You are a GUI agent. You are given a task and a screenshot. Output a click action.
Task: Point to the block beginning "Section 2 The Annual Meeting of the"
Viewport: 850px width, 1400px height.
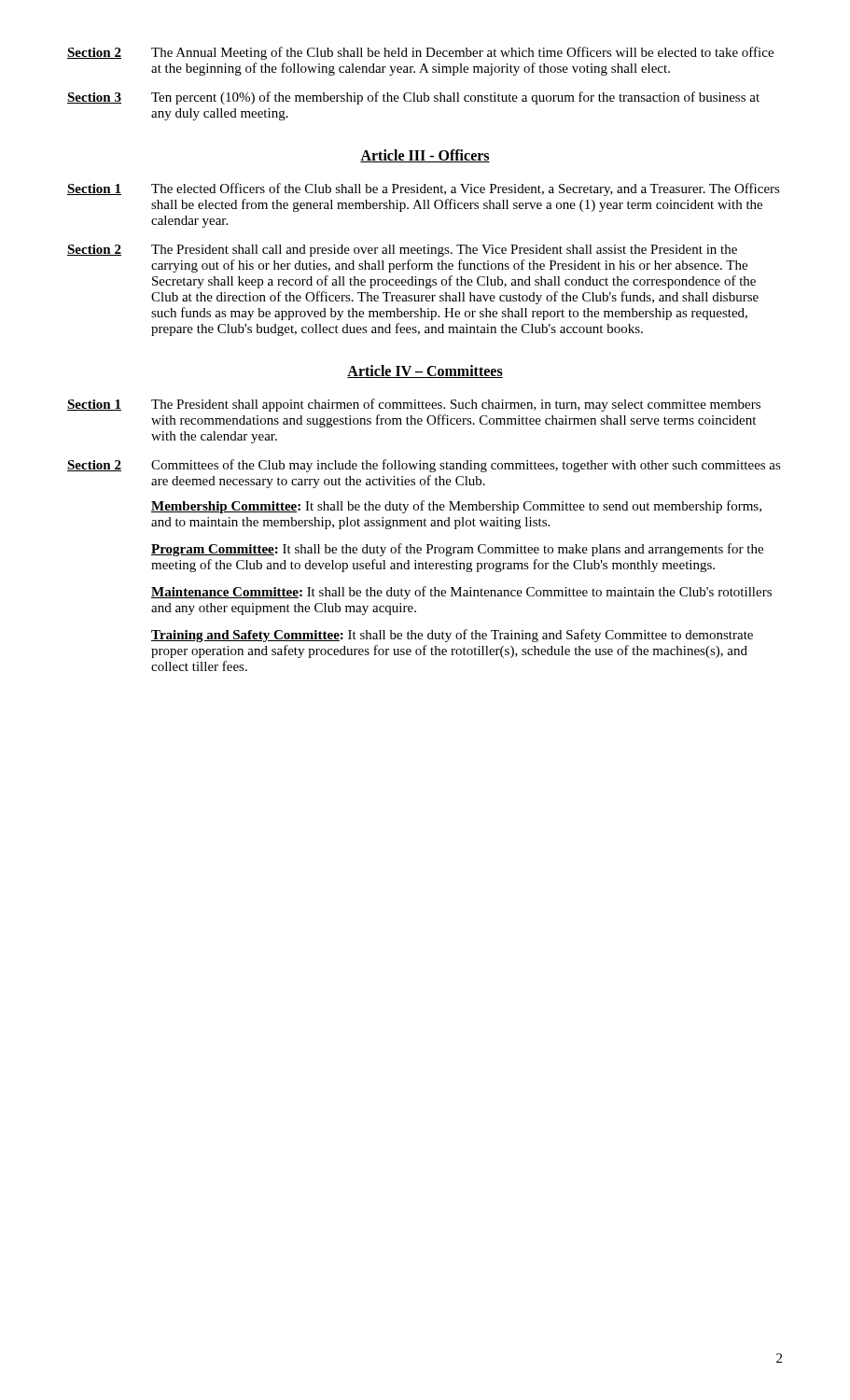425,61
